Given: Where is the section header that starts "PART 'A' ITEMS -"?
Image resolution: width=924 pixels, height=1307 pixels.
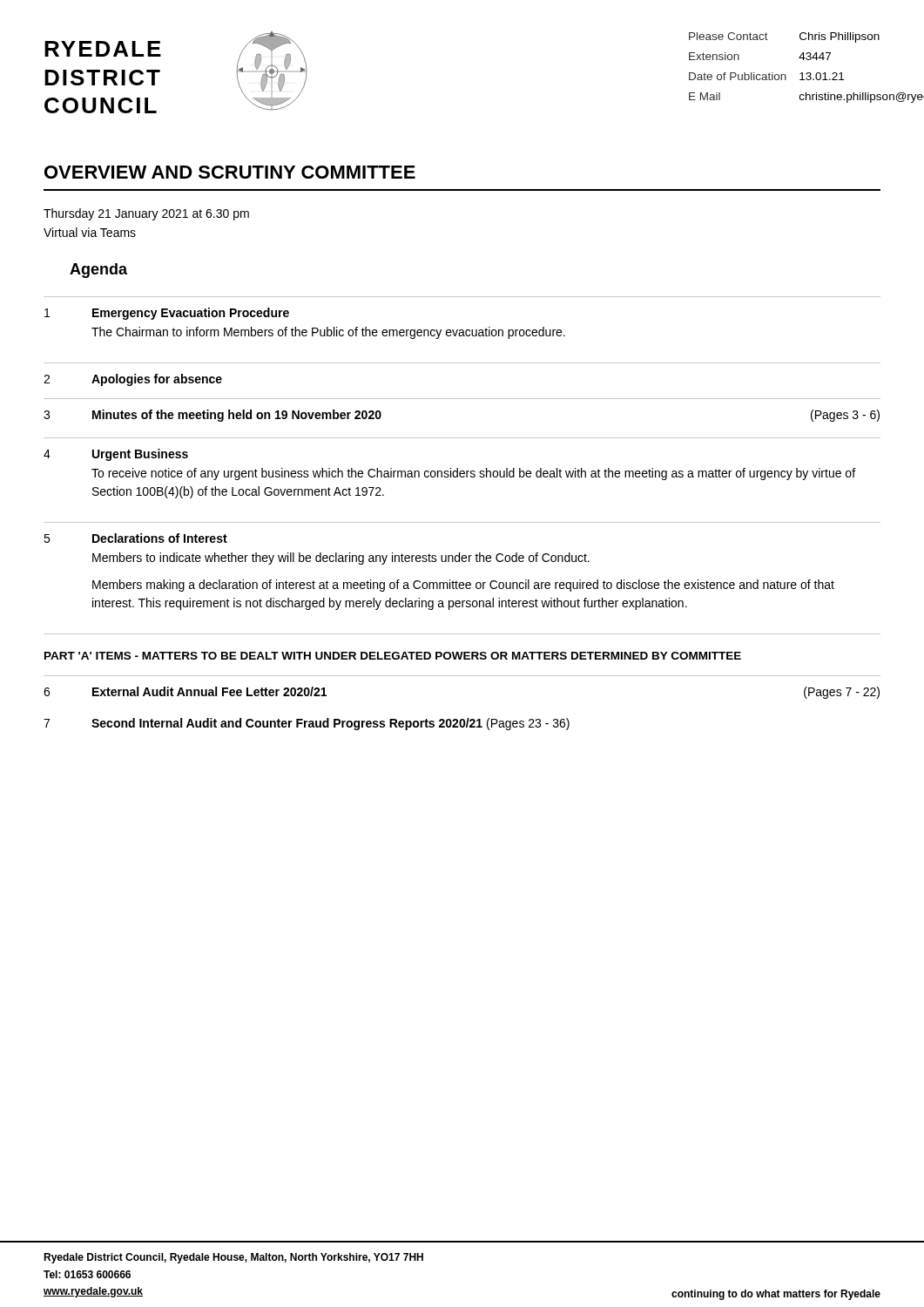Looking at the screenshot, I should click(x=392, y=656).
